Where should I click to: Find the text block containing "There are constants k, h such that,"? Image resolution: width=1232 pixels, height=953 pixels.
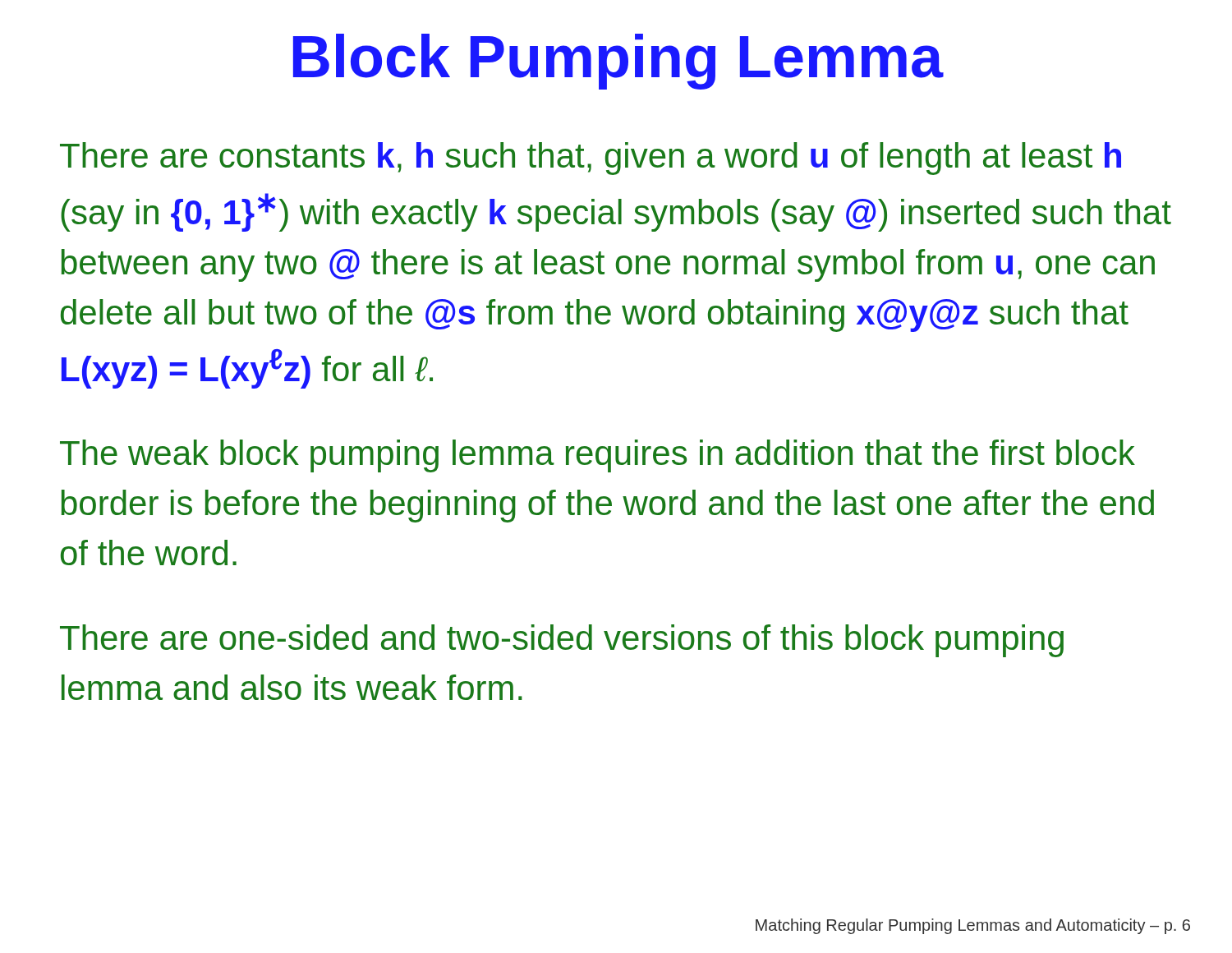click(615, 262)
